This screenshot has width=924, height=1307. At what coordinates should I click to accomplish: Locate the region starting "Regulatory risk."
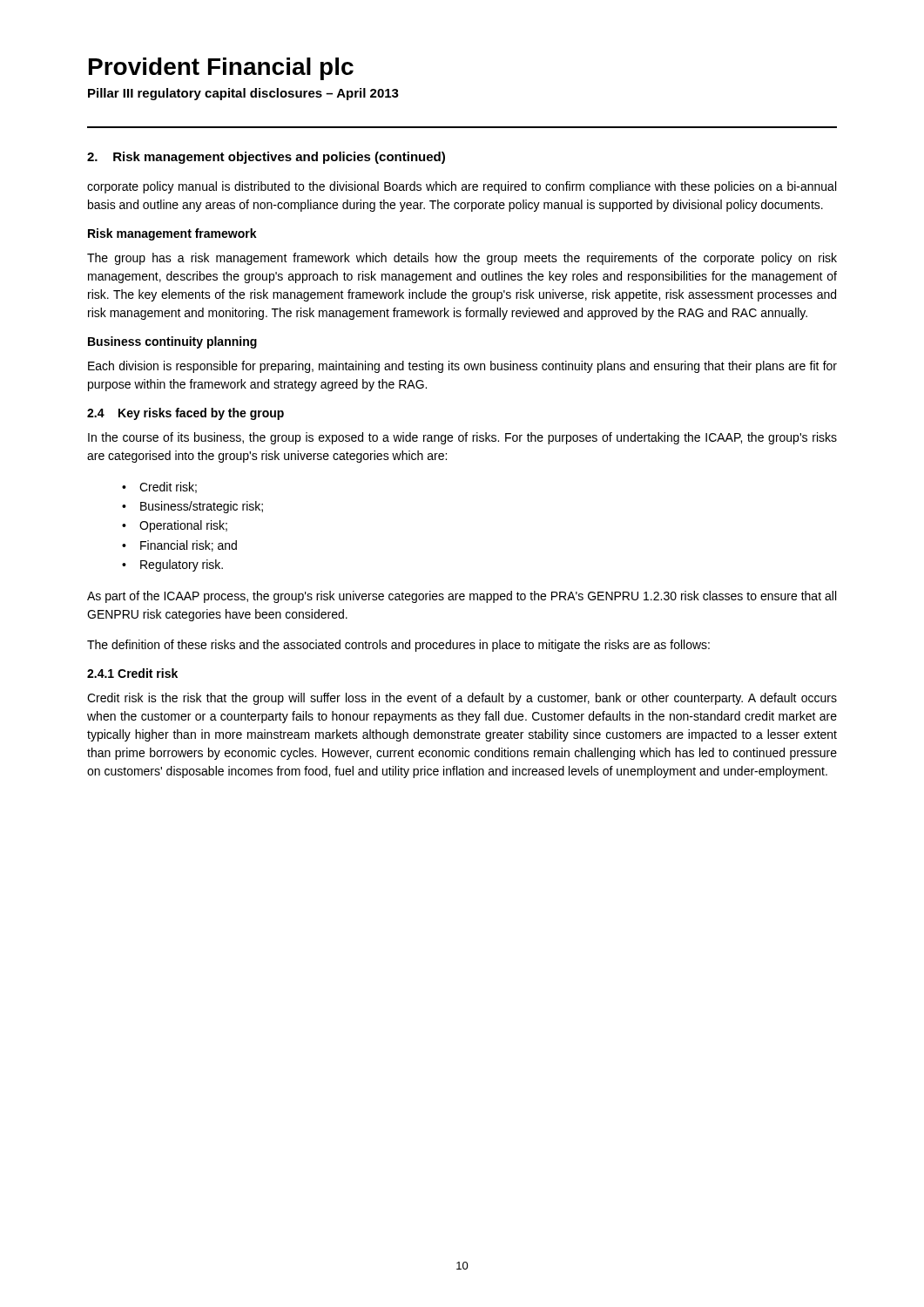click(x=182, y=565)
